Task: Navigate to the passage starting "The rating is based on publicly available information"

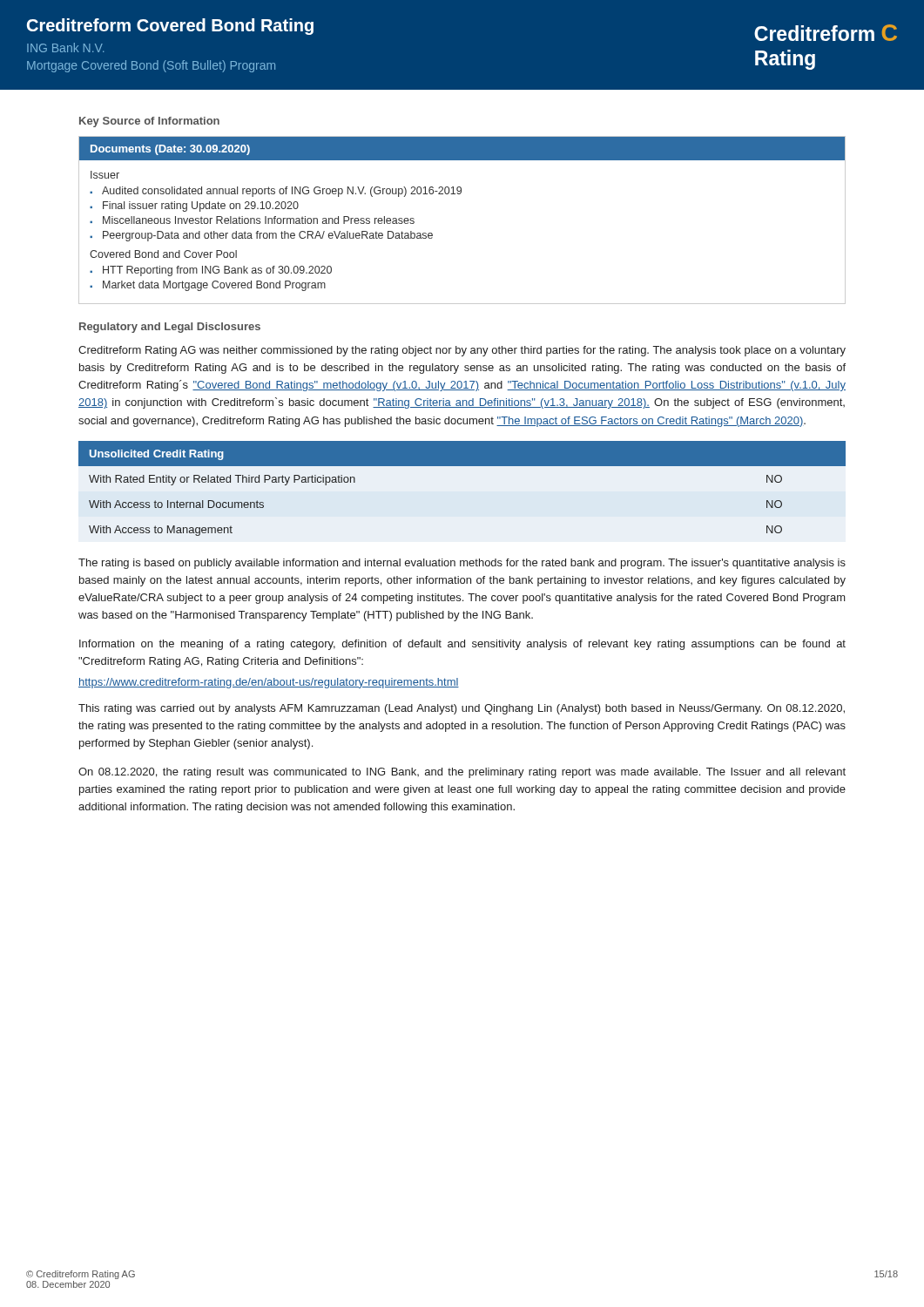Action: [462, 588]
